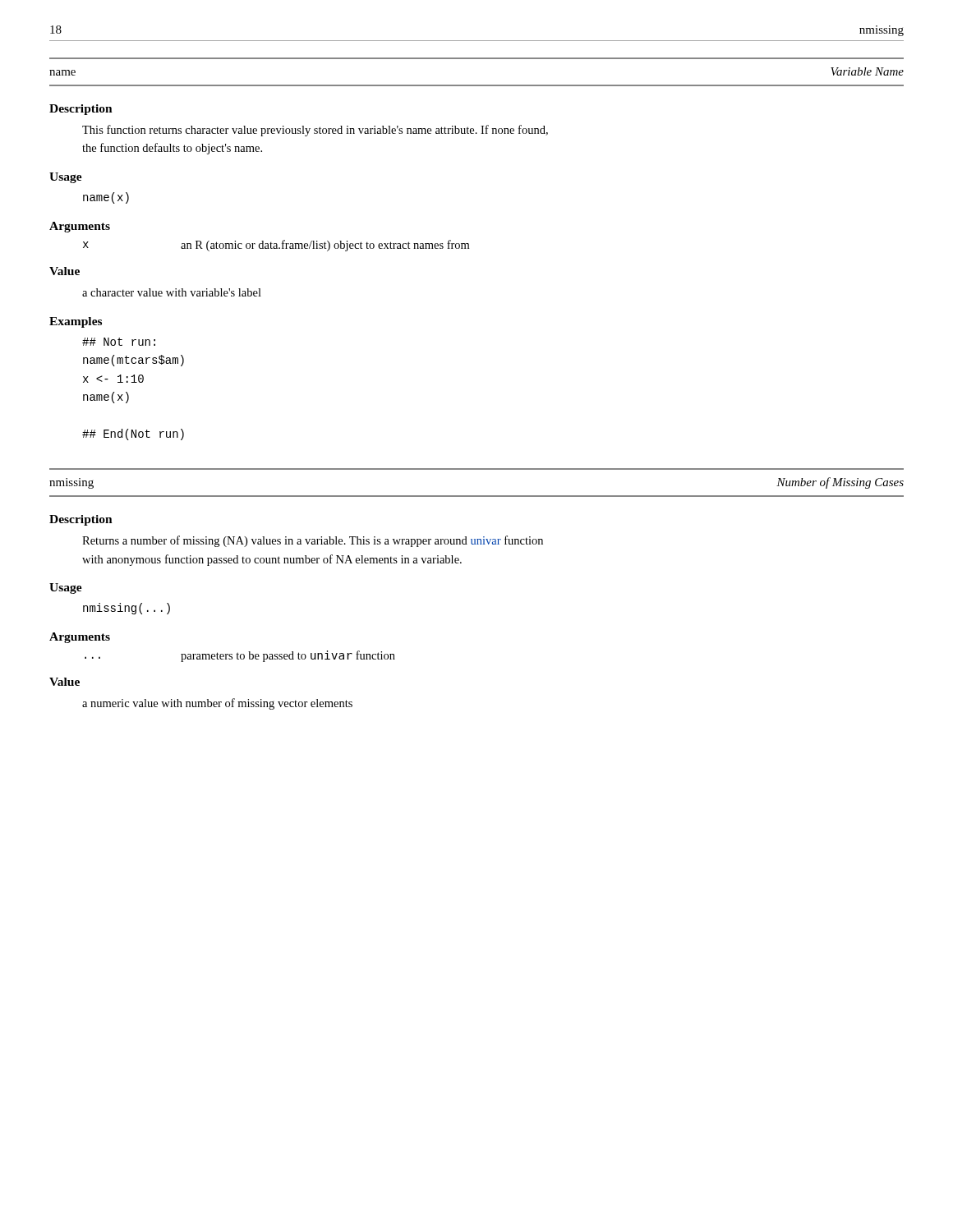Point to the block beginning "... parameters to be passed to univar"

coord(240,656)
